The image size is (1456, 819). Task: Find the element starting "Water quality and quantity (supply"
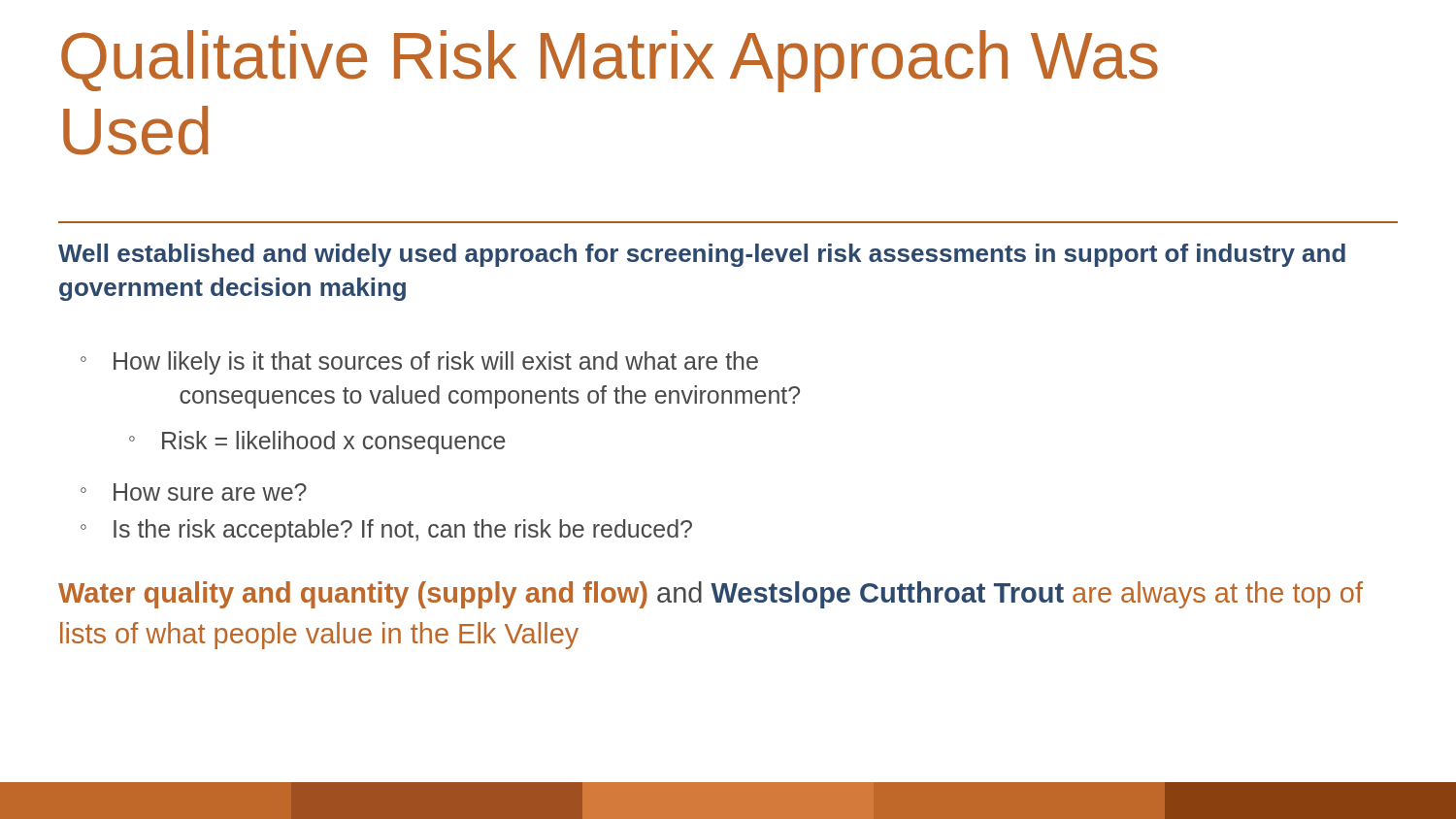(x=711, y=613)
